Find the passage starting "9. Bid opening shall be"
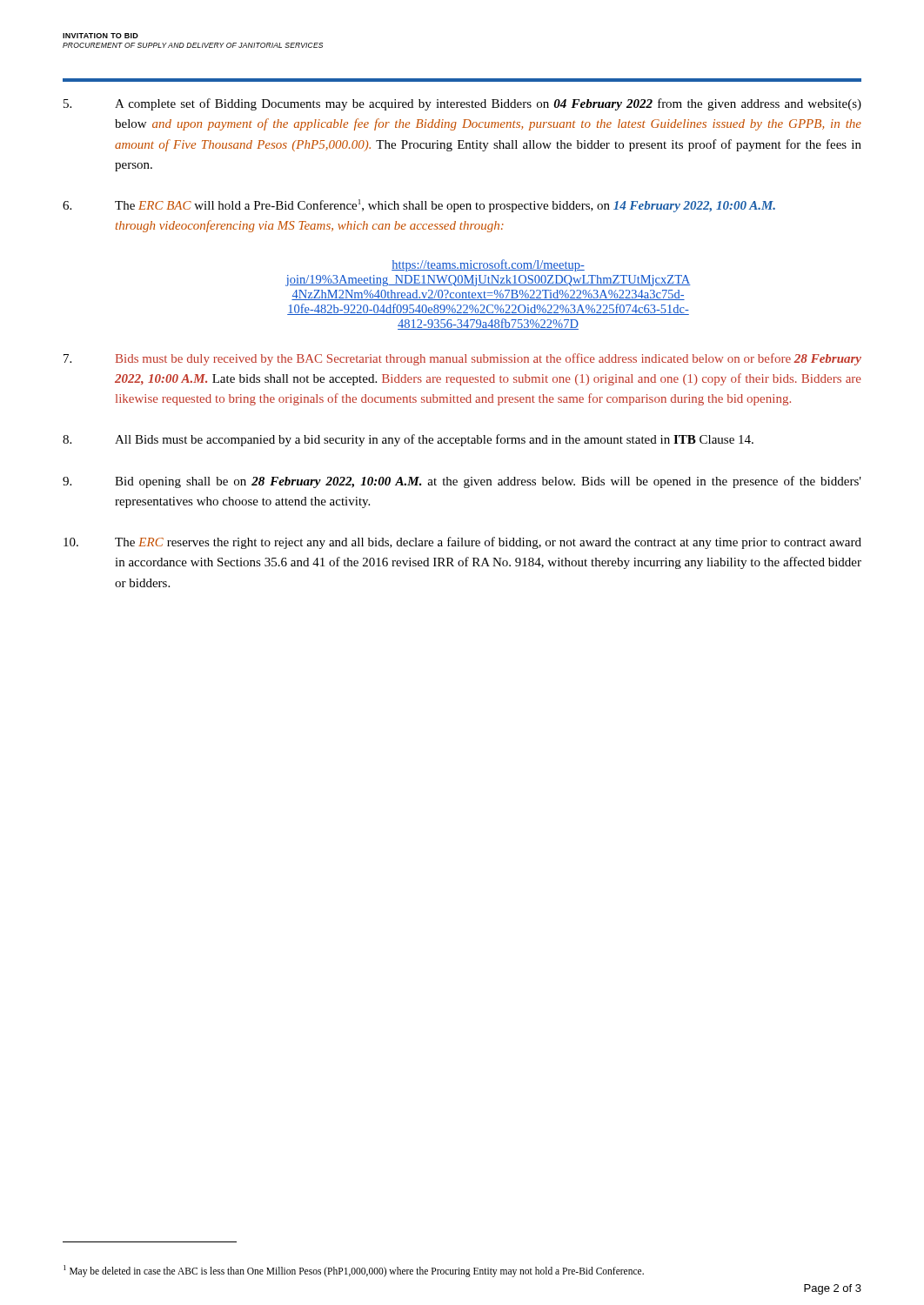924x1305 pixels. tap(462, 491)
